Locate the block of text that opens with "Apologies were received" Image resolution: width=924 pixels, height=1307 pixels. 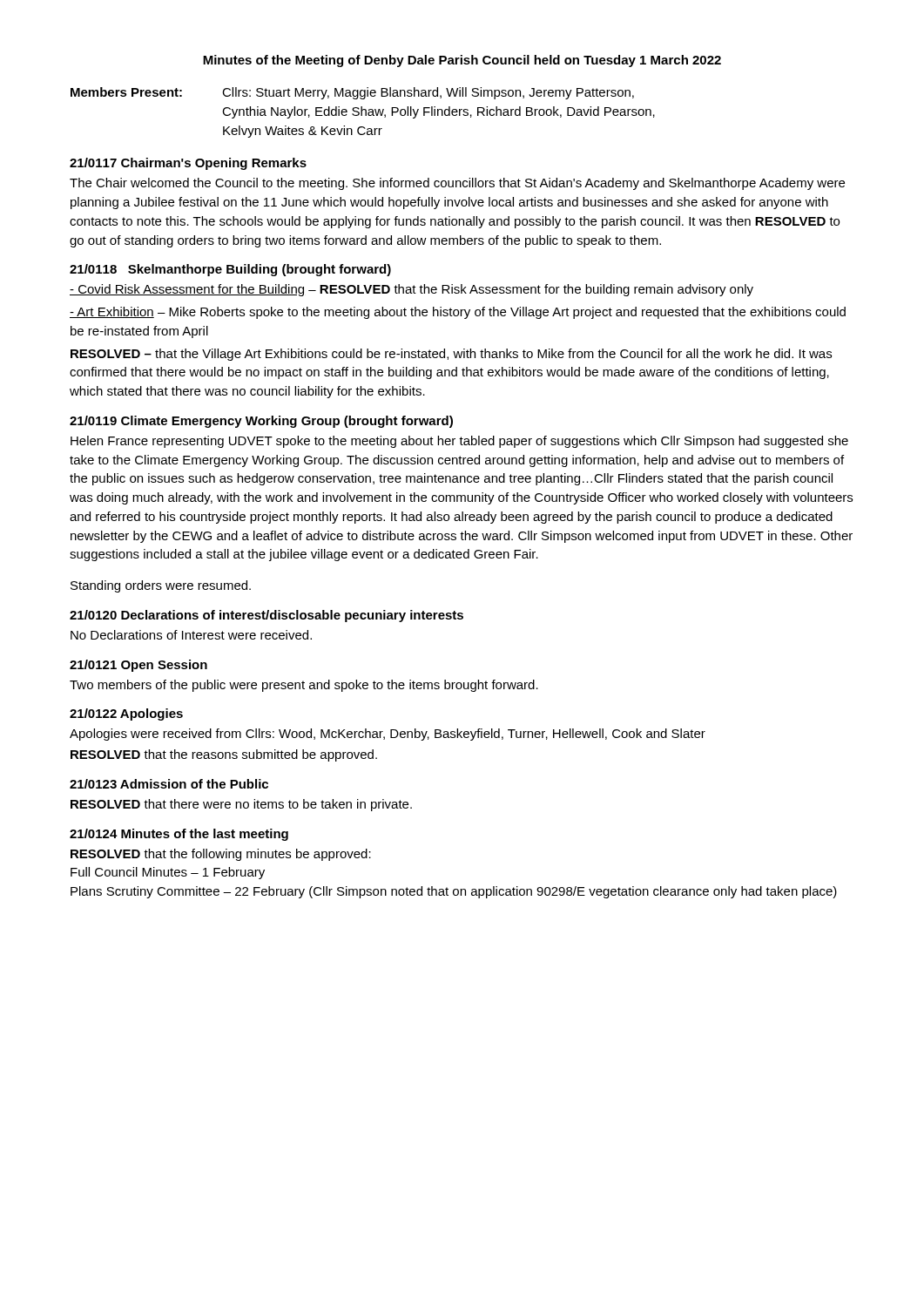[387, 733]
